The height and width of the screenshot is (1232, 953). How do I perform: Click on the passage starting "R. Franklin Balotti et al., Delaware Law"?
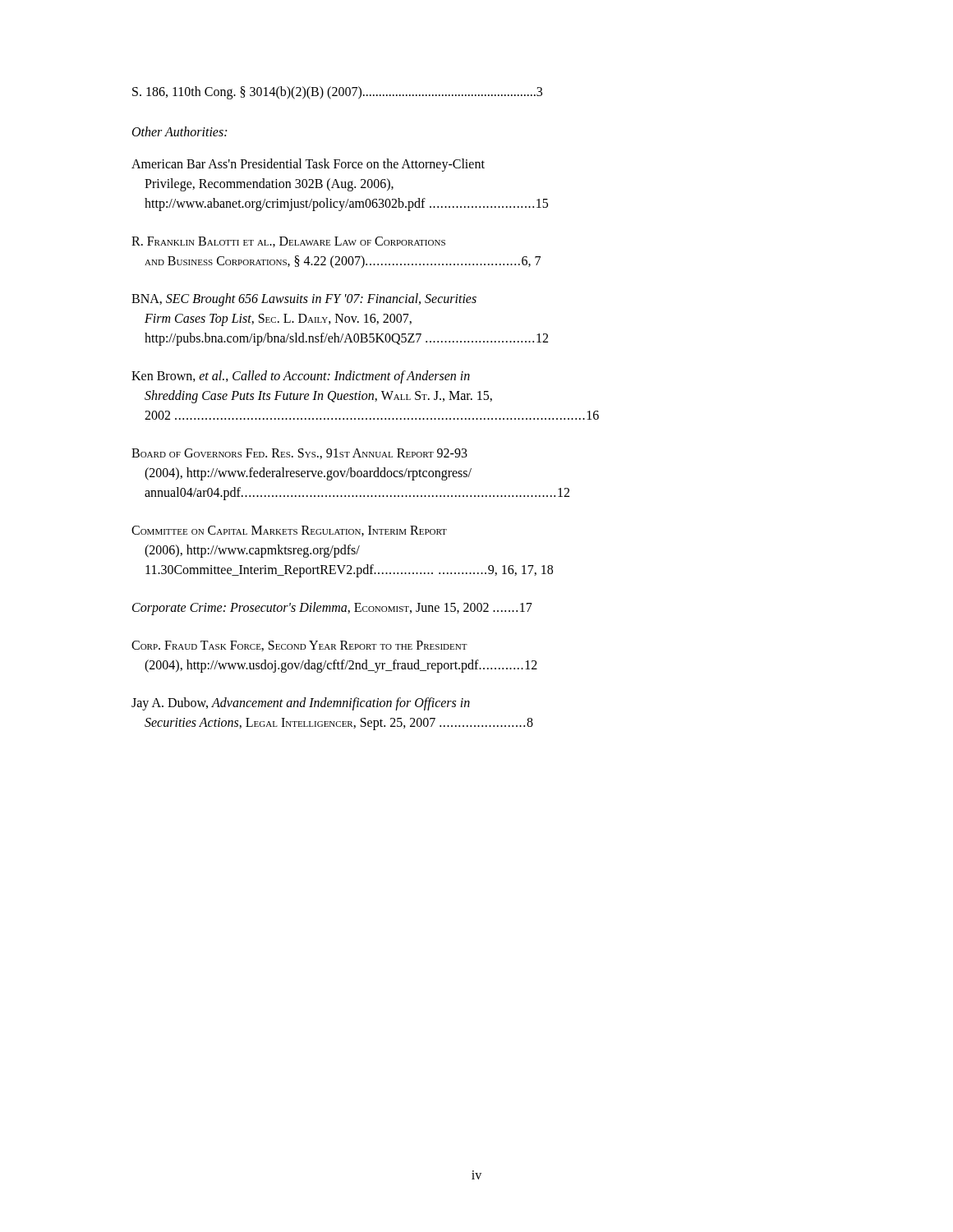[x=336, y=251]
